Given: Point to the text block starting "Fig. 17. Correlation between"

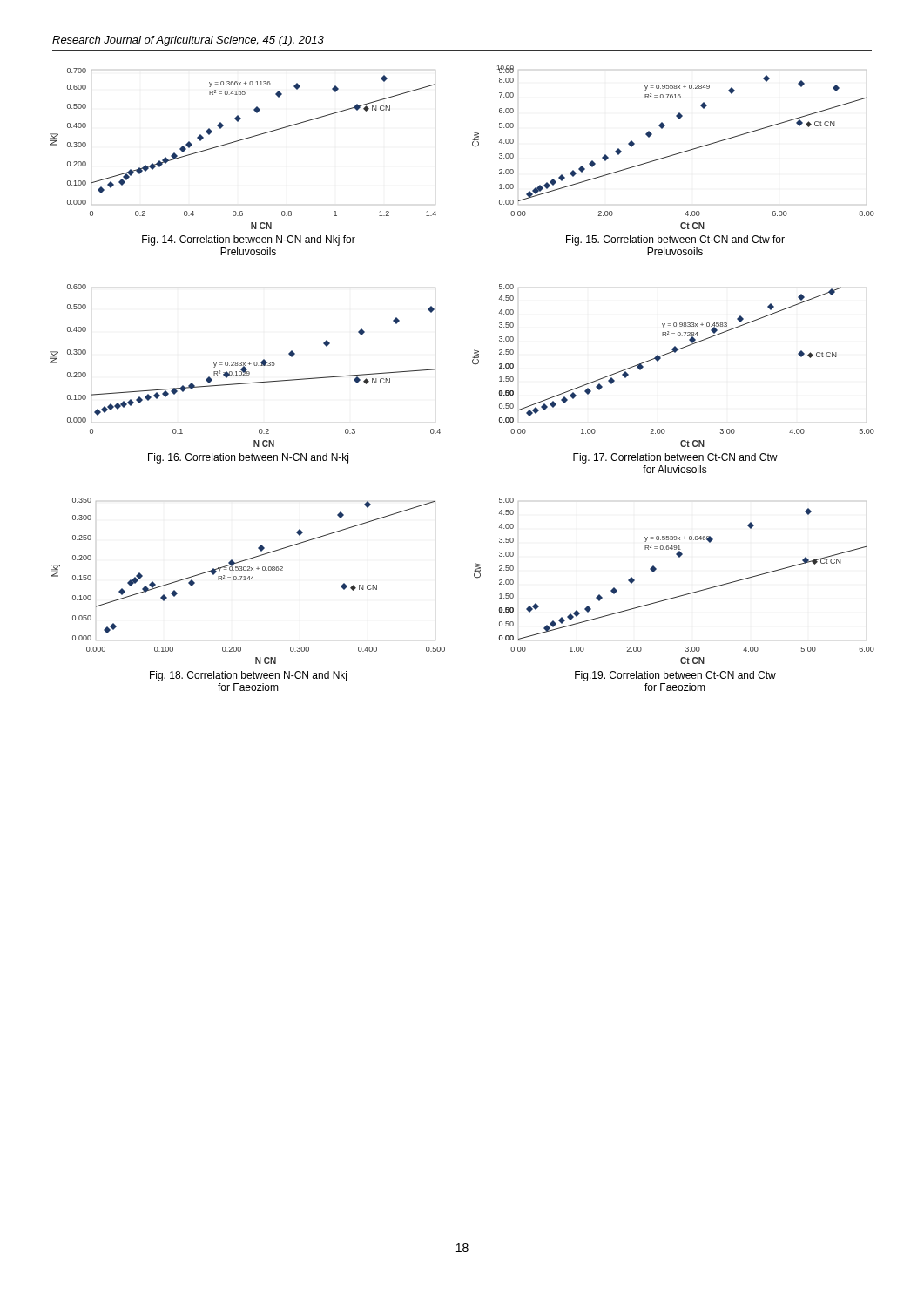Looking at the screenshot, I should point(675,464).
